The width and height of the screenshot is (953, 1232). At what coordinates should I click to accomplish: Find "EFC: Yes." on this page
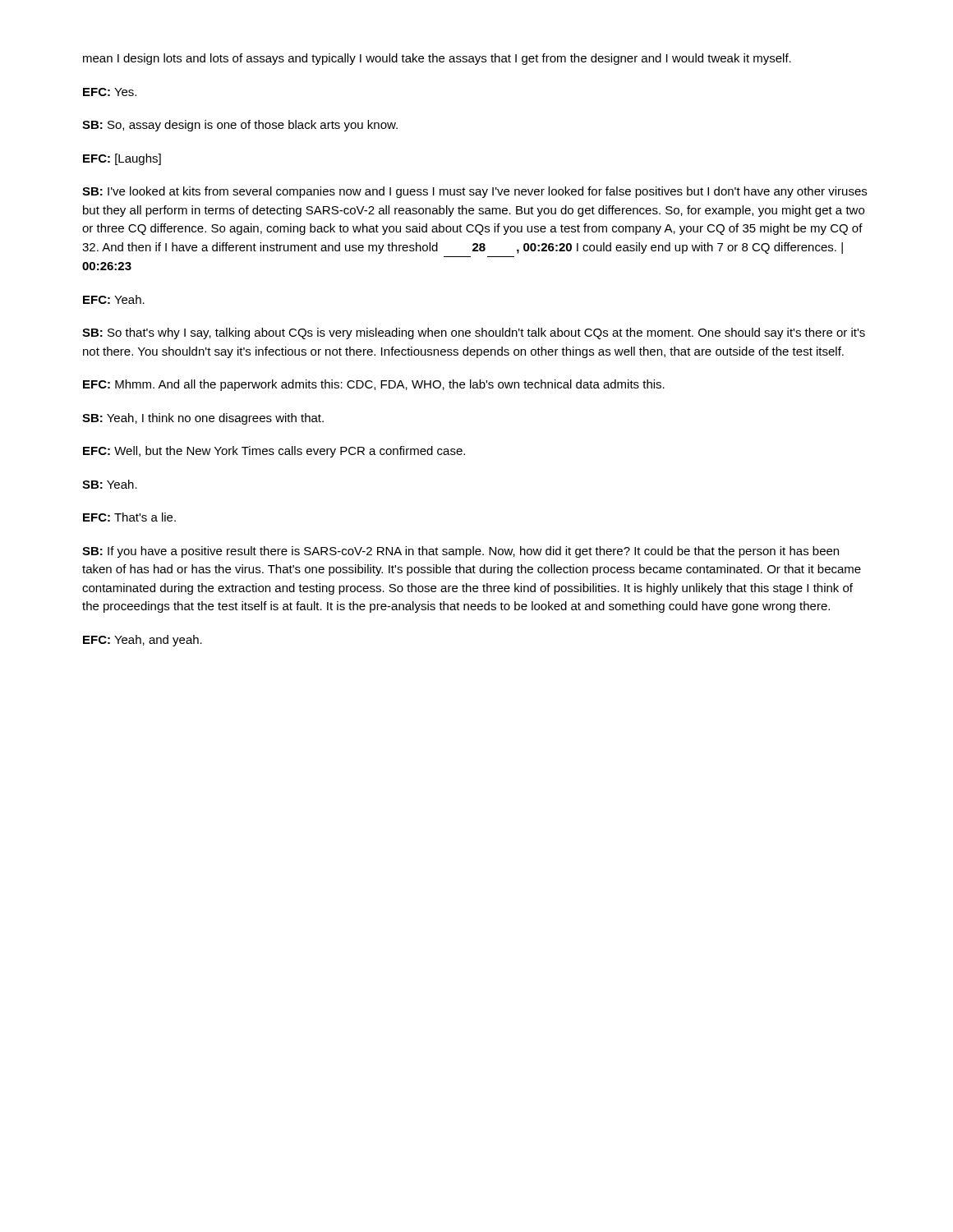coord(110,91)
